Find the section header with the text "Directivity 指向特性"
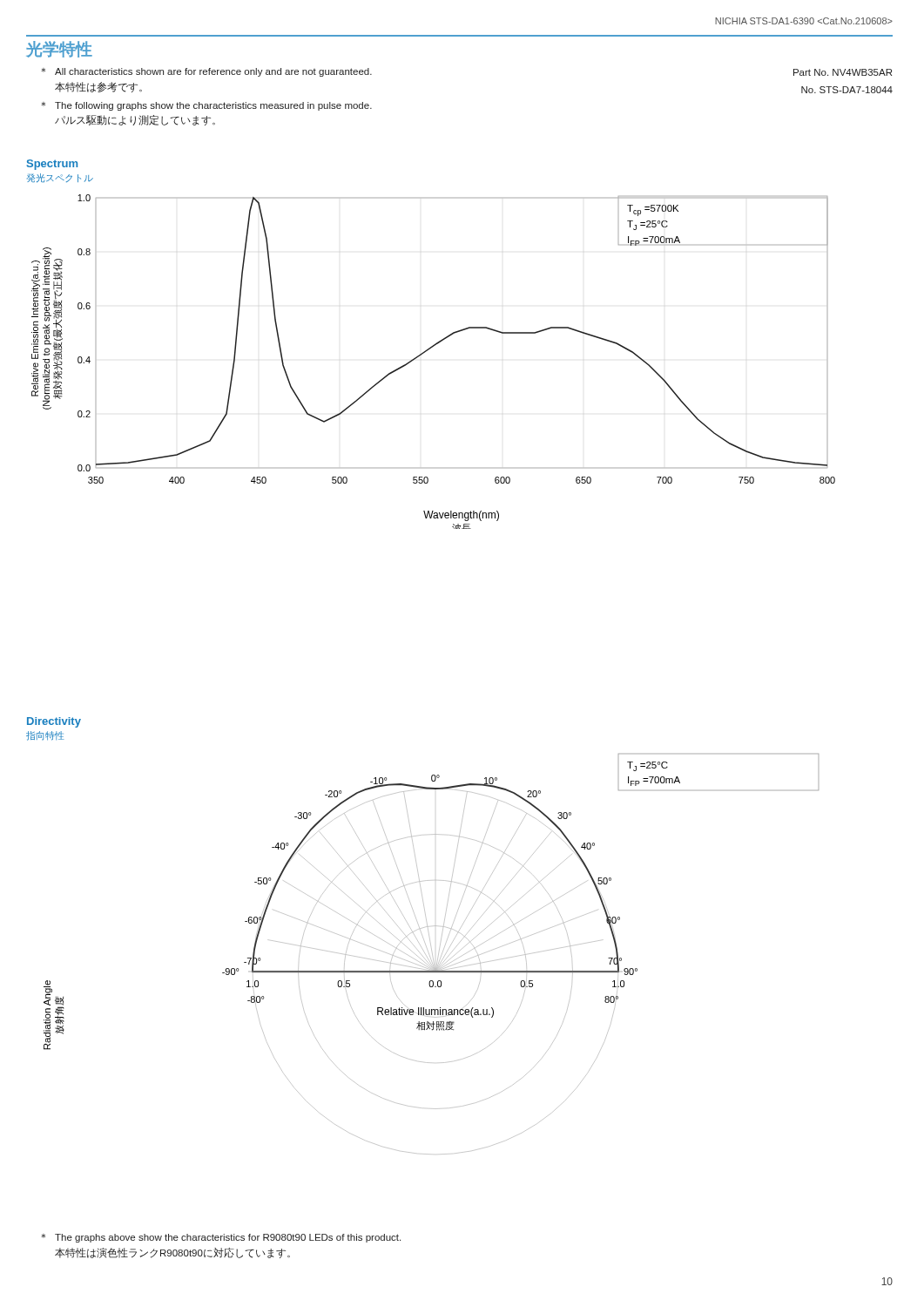Viewport: 924px width, 1307px height. coord(53,728)
